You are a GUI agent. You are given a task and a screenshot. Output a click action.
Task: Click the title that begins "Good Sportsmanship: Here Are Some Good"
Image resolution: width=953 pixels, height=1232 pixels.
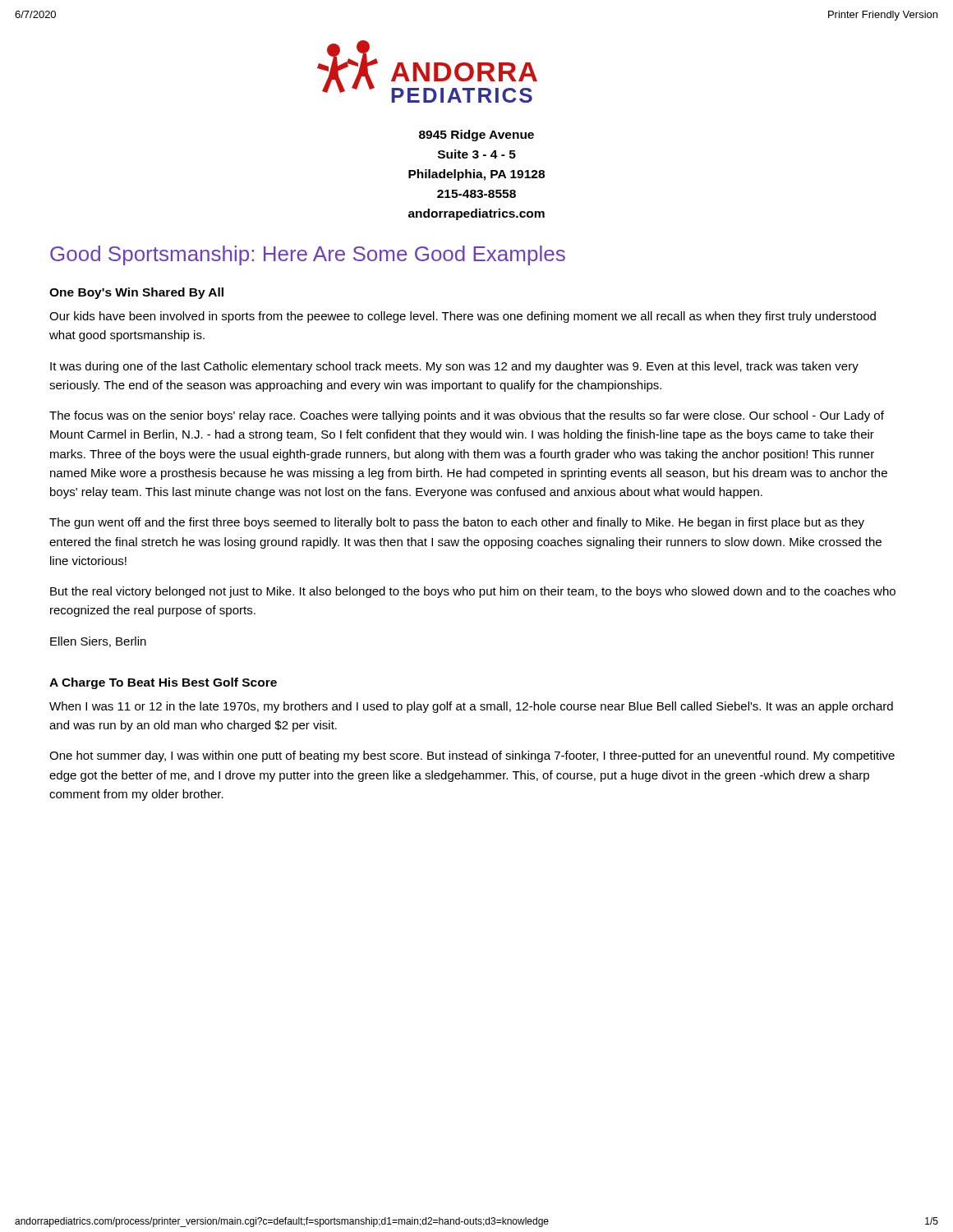click(x=308, y=254)
